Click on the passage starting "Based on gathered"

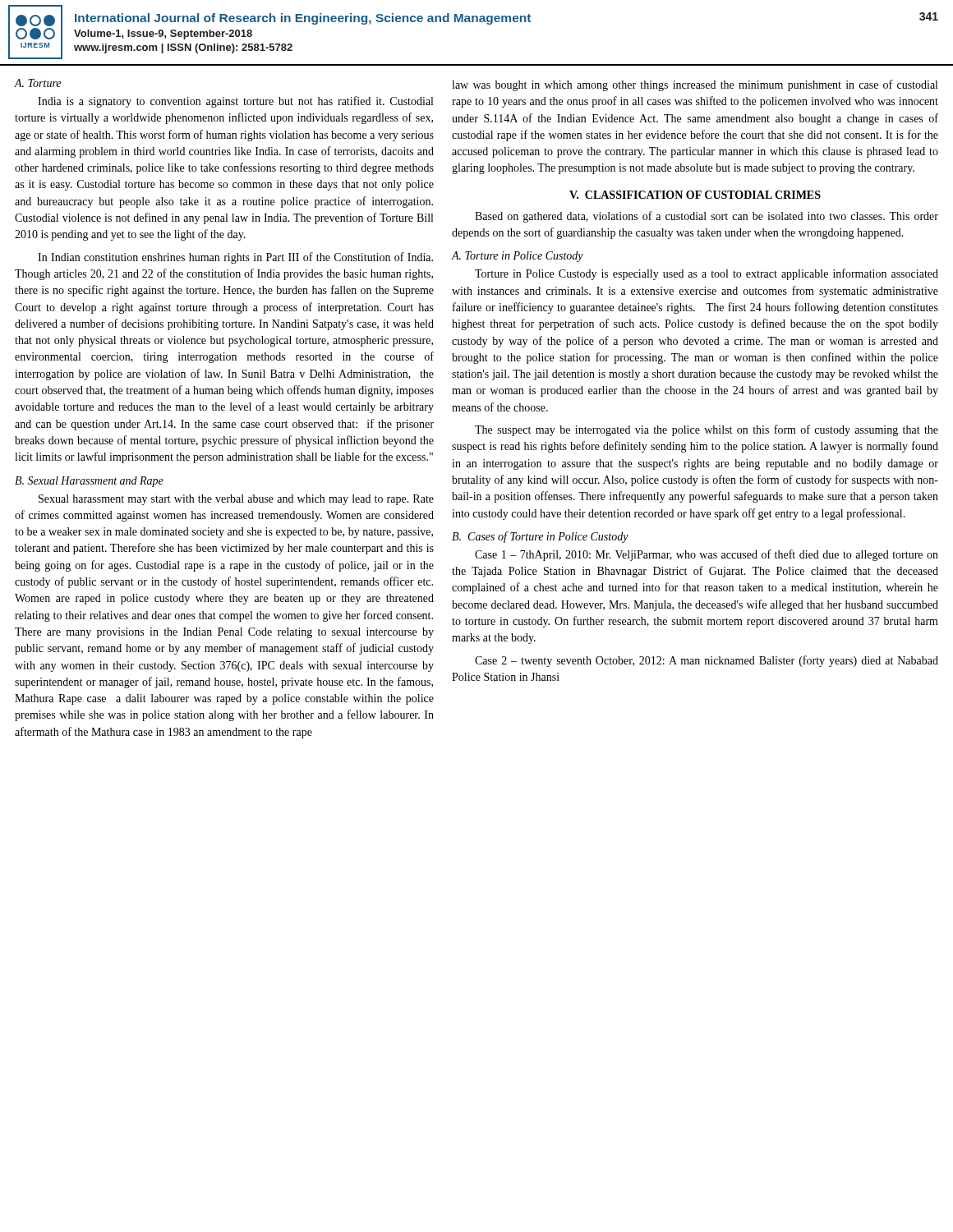pyautogui.click(x=695, y=225)
